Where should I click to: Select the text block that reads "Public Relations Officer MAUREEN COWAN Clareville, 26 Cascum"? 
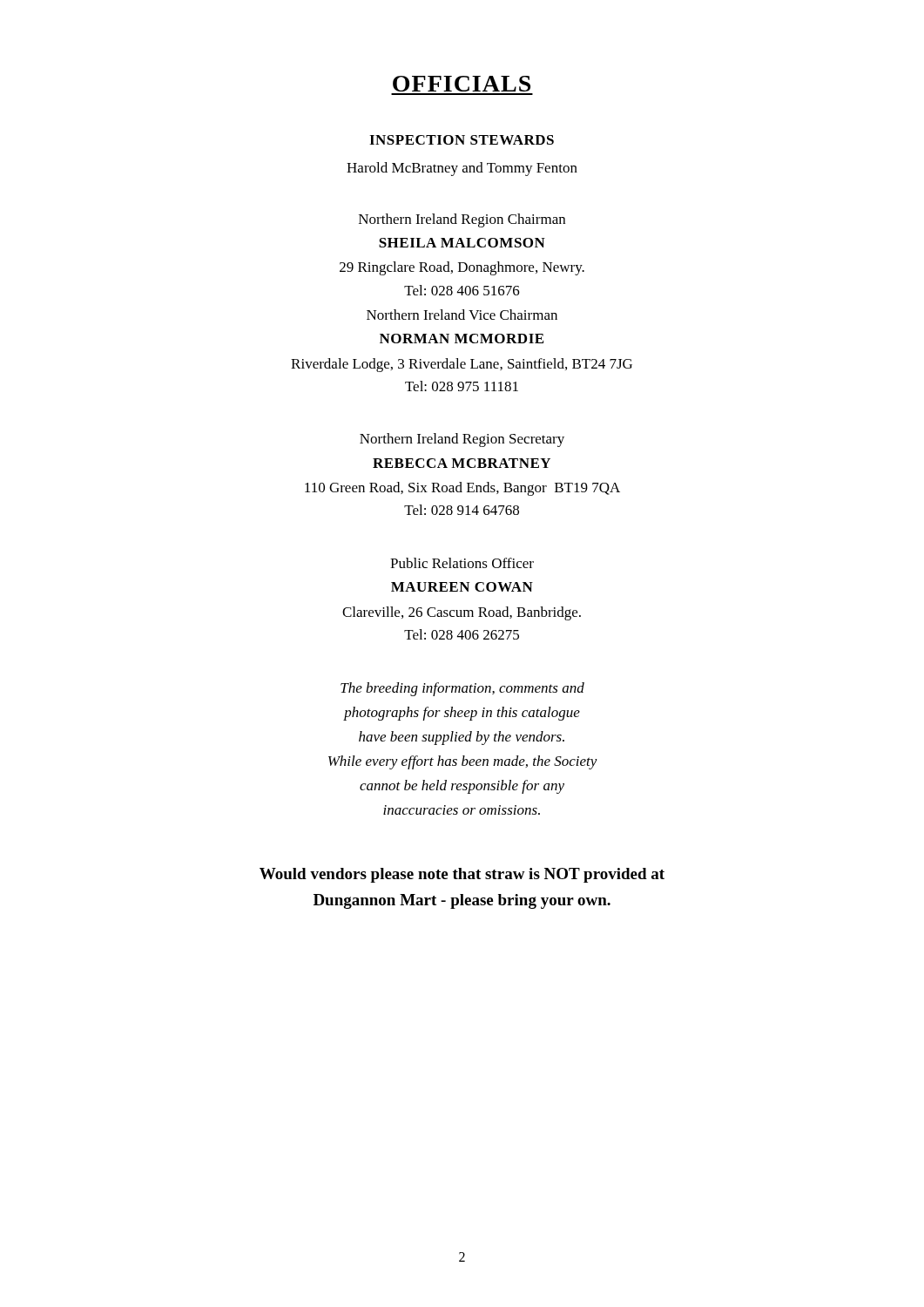462,599
